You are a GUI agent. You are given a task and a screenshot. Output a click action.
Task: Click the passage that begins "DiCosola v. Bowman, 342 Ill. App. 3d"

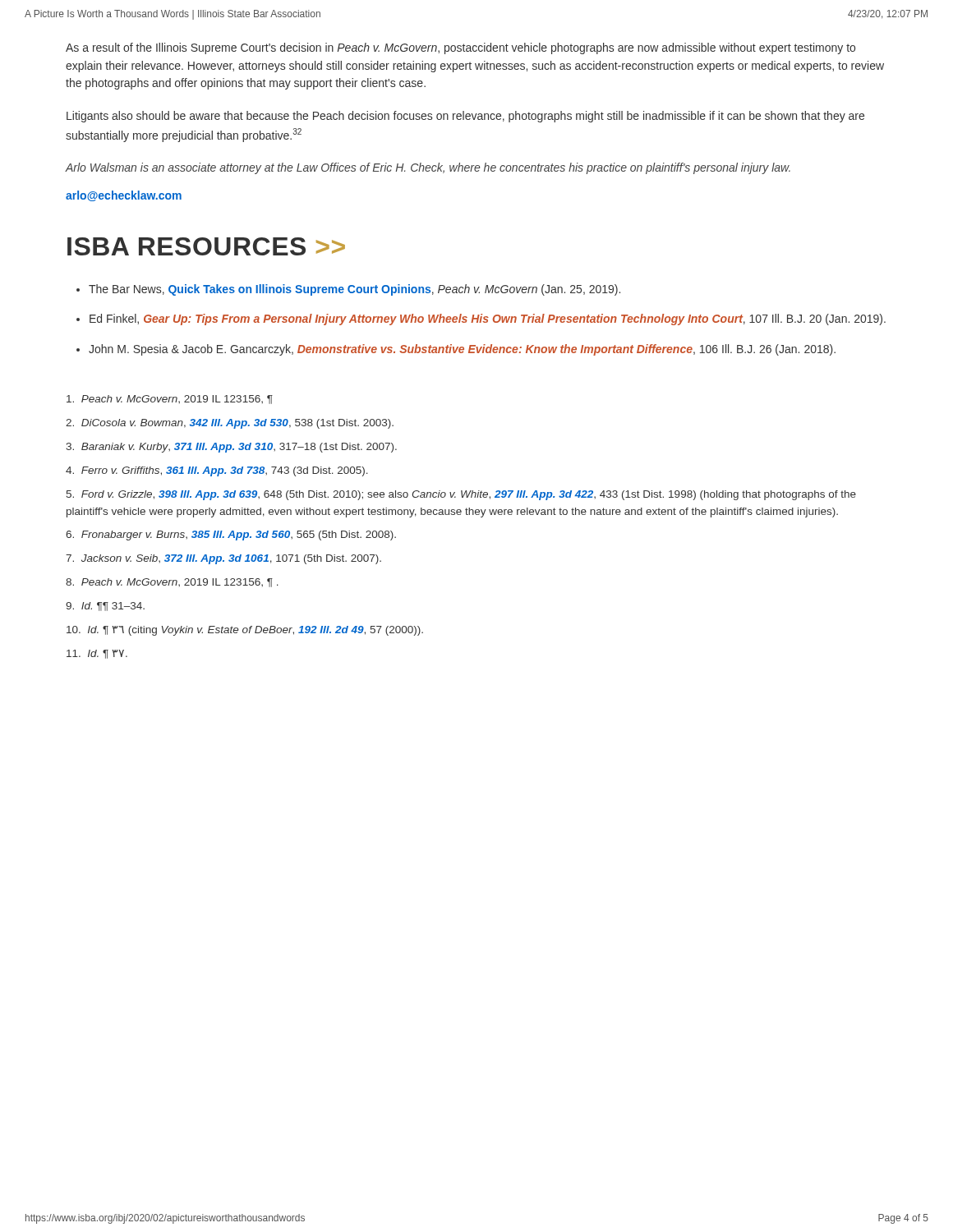[x=230, y=422]
